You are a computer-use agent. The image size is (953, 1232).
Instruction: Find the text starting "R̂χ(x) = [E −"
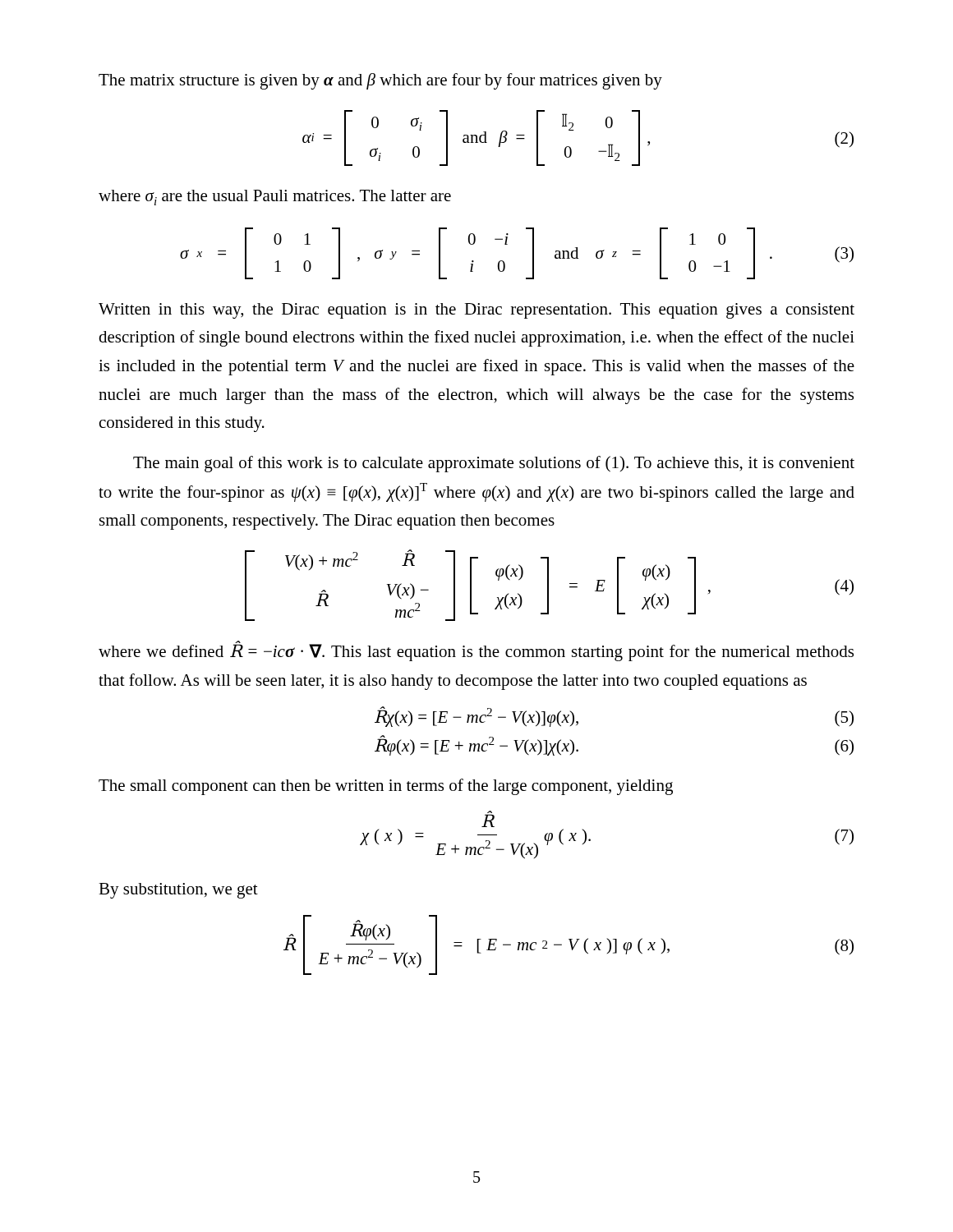click(x=485, y=717)
